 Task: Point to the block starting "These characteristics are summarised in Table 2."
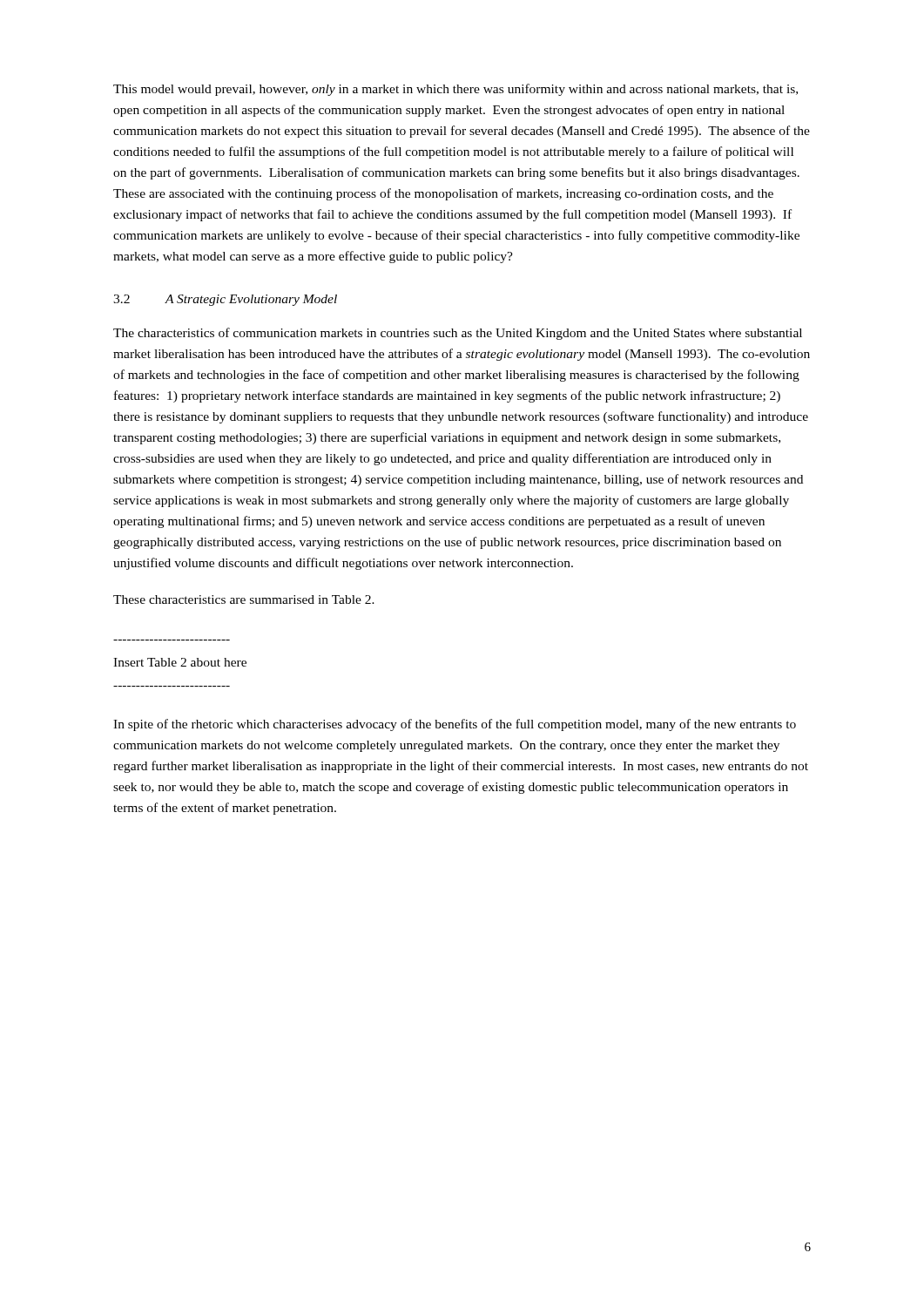[x=244, y=599]
